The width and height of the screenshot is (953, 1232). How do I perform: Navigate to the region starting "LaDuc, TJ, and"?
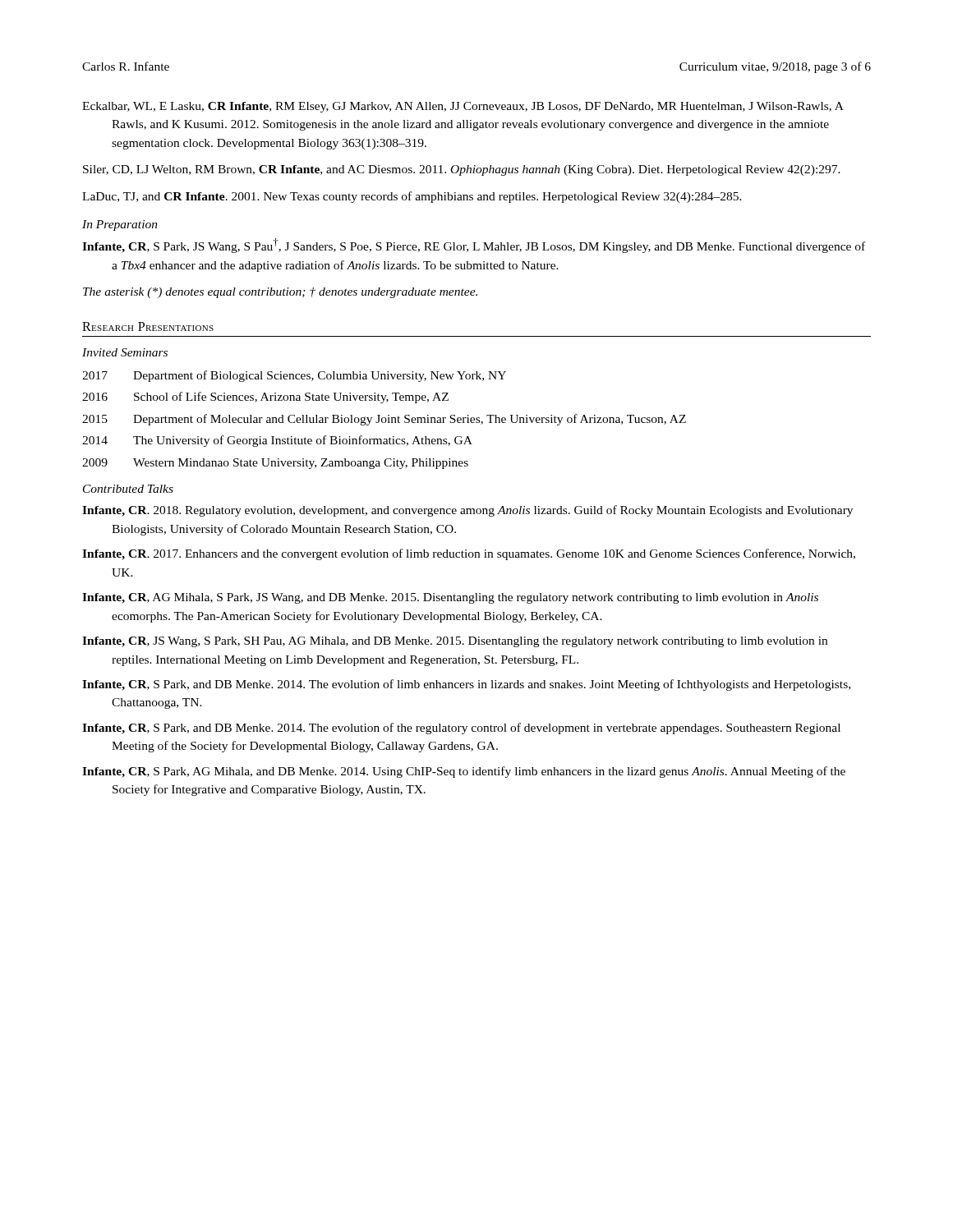click(x=412, y=196)
